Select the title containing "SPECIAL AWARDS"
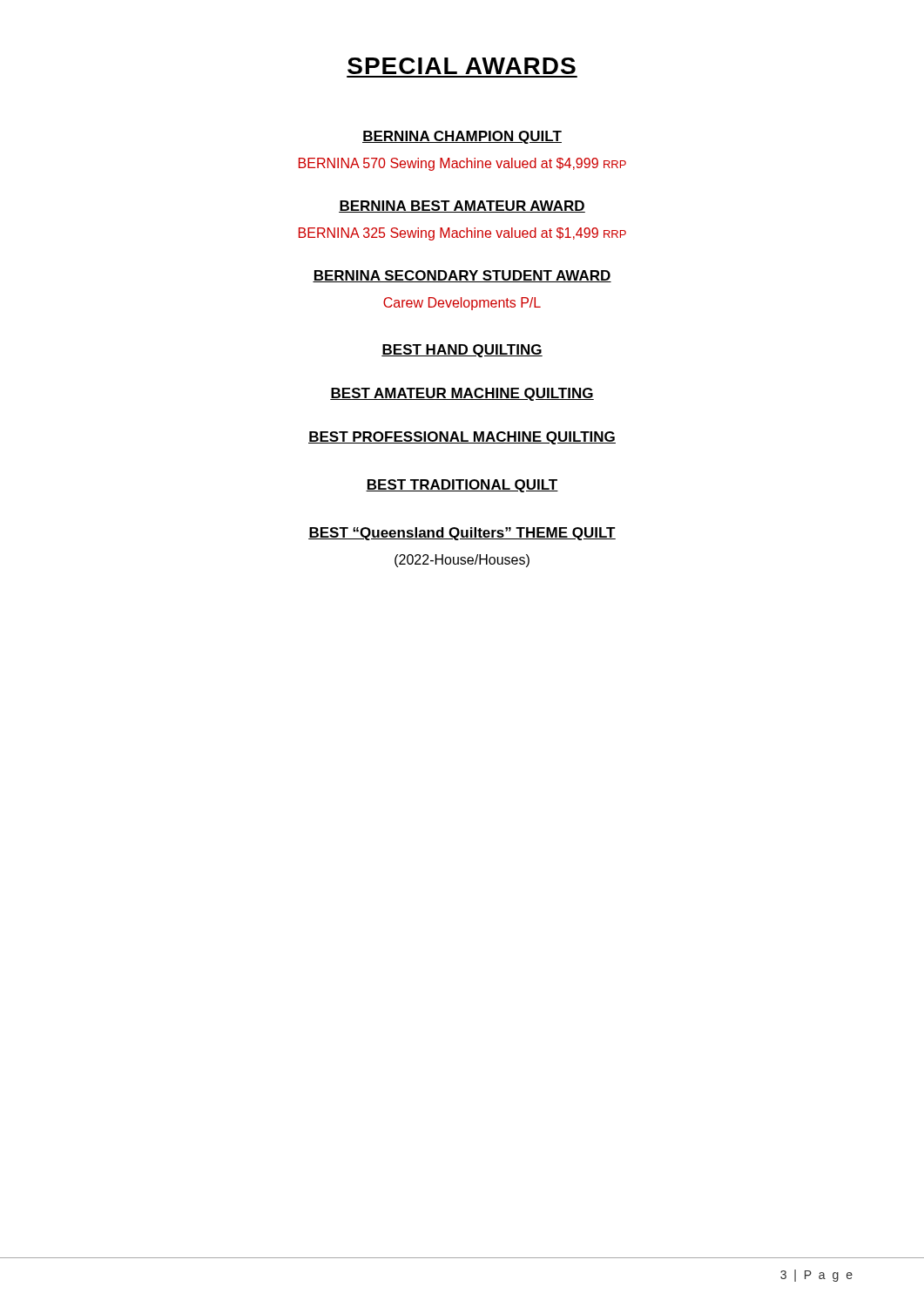This screenshot has height=1307, width=924. pyautogui.click(x=462, y=66)
